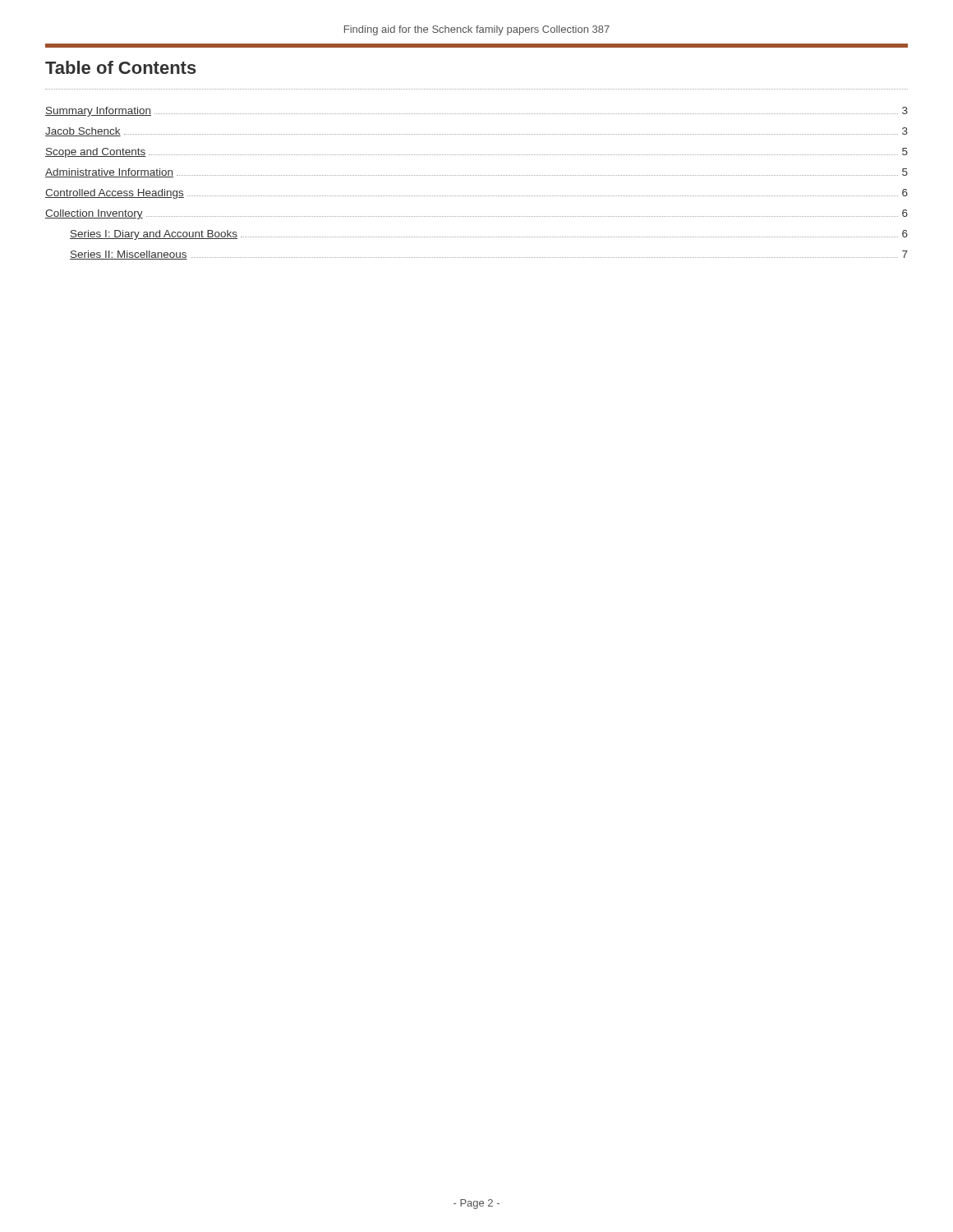The height and width of the screenshot is (1232, 953).
Task: Where is the passage that starts "Series II: Miscellaneous"?
Action: 489,254
